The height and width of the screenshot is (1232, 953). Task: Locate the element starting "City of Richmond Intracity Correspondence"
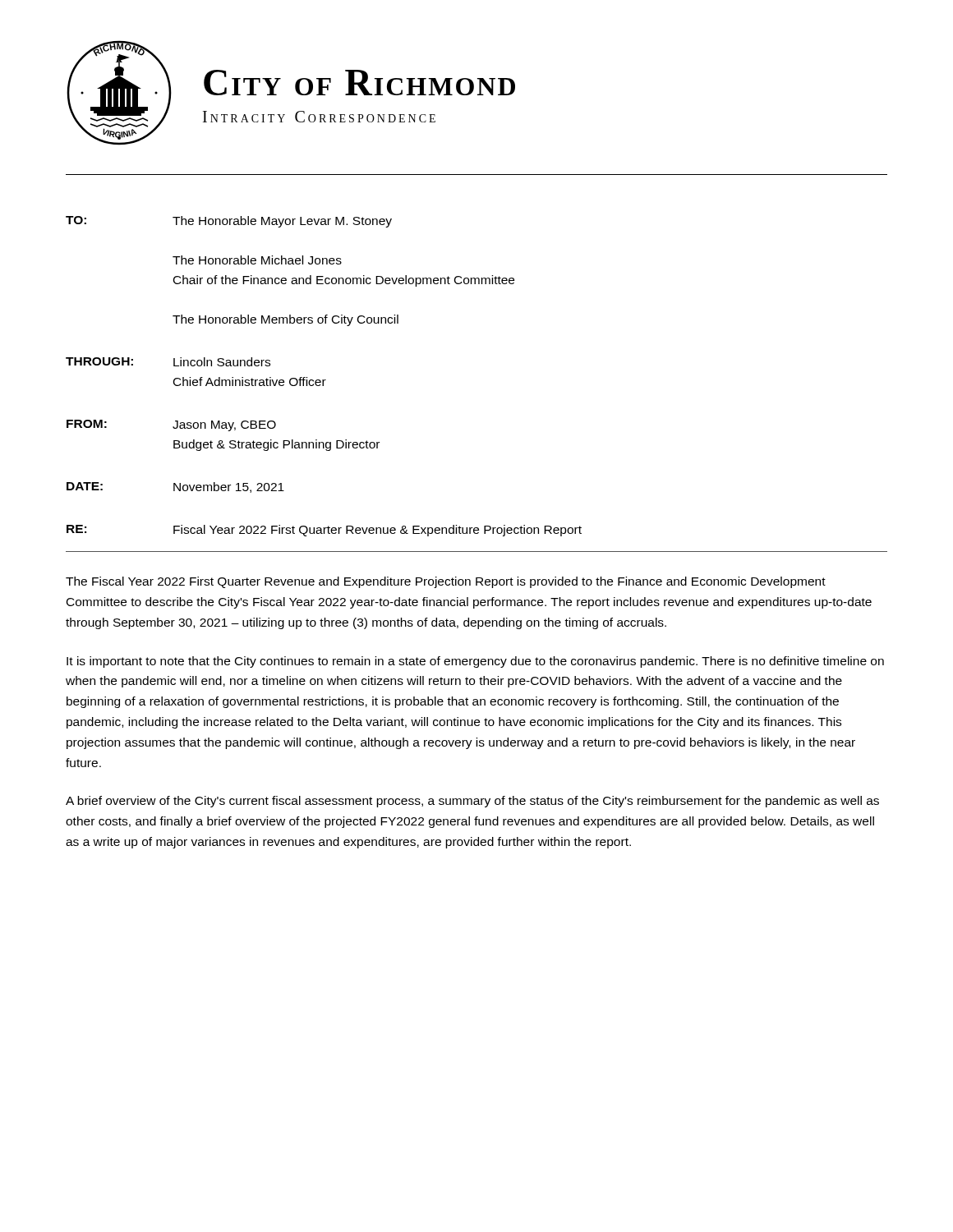pos(360,94)
